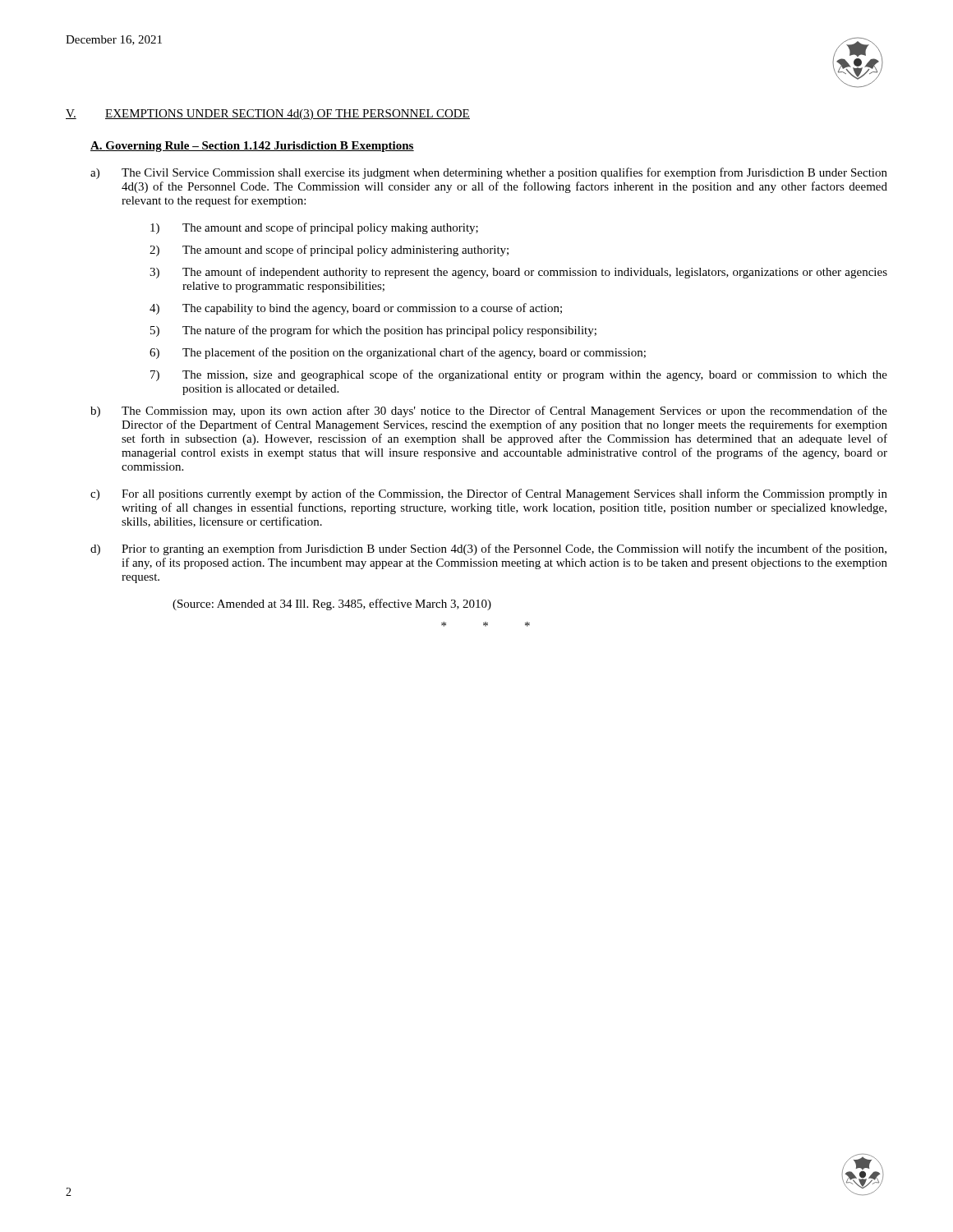The width and height of the screenshot is (953, 1232).
Task: Locate the text block containing "d) Prior to granting an exemption"
Action: click(489, 563)
